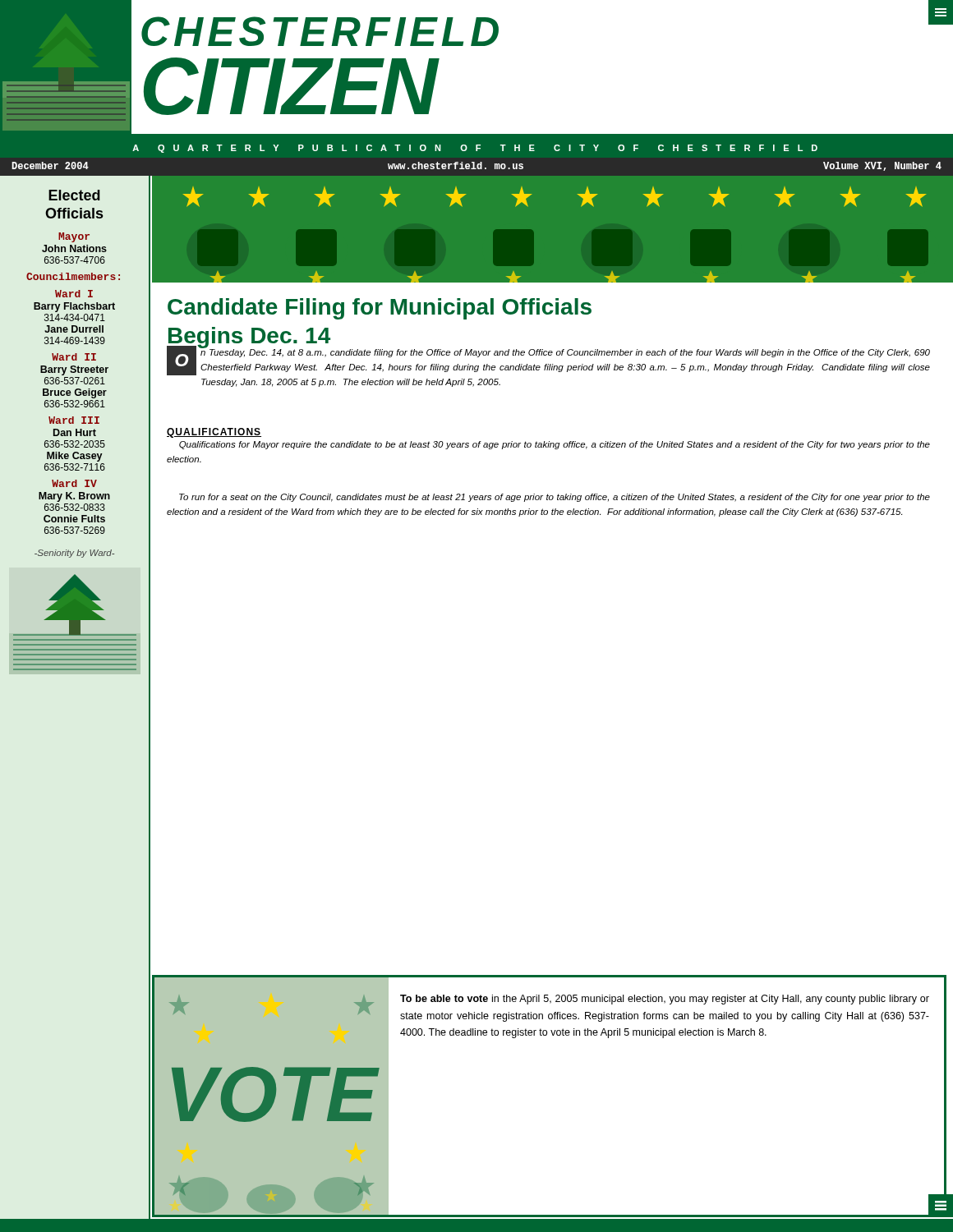Select the text block starting "Mayor John Nations 636-537-4706"
This screenshot has width=953, height=1232.
click(x=74, y=249)
